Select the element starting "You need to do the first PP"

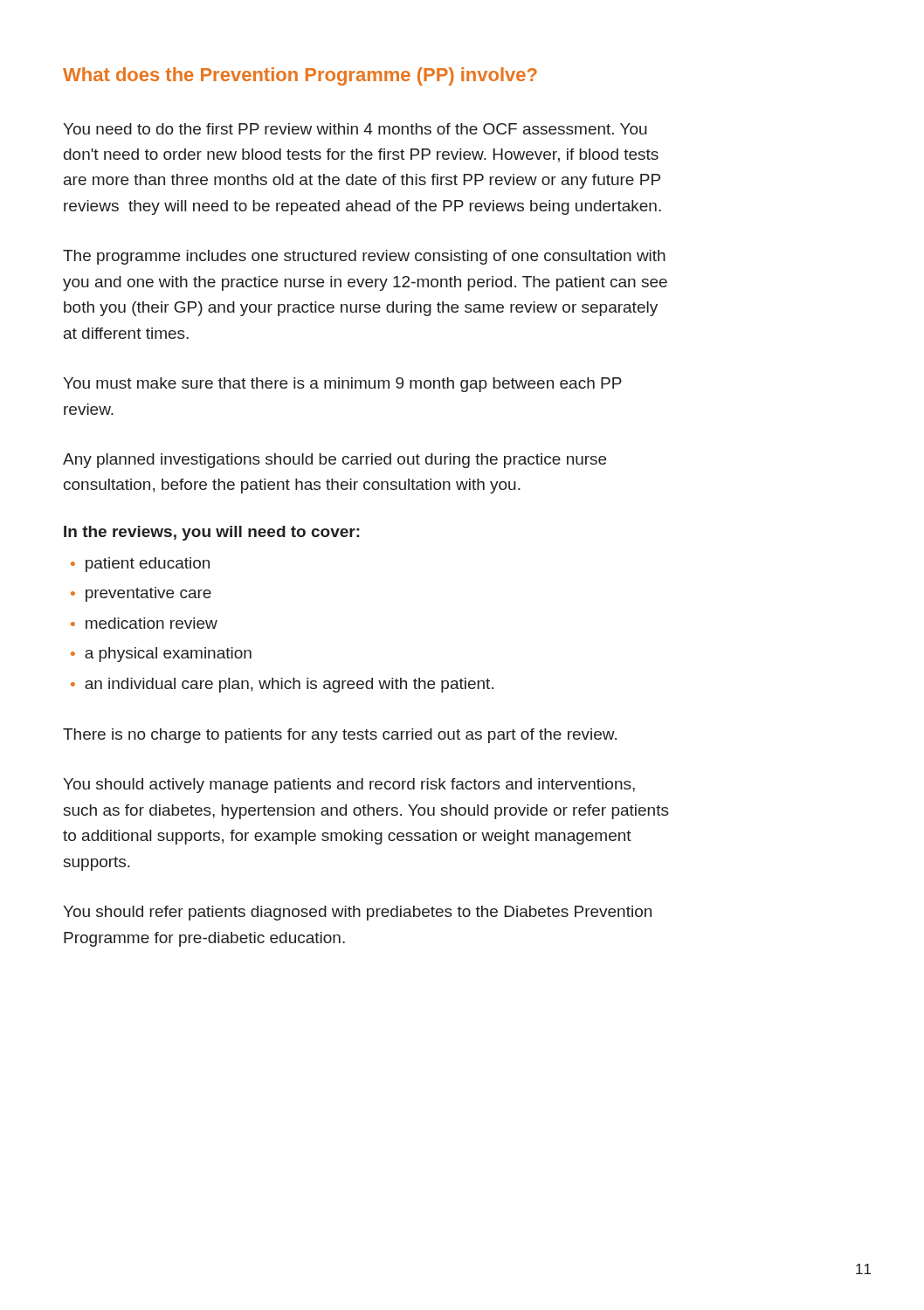click(x=363, y=167)
